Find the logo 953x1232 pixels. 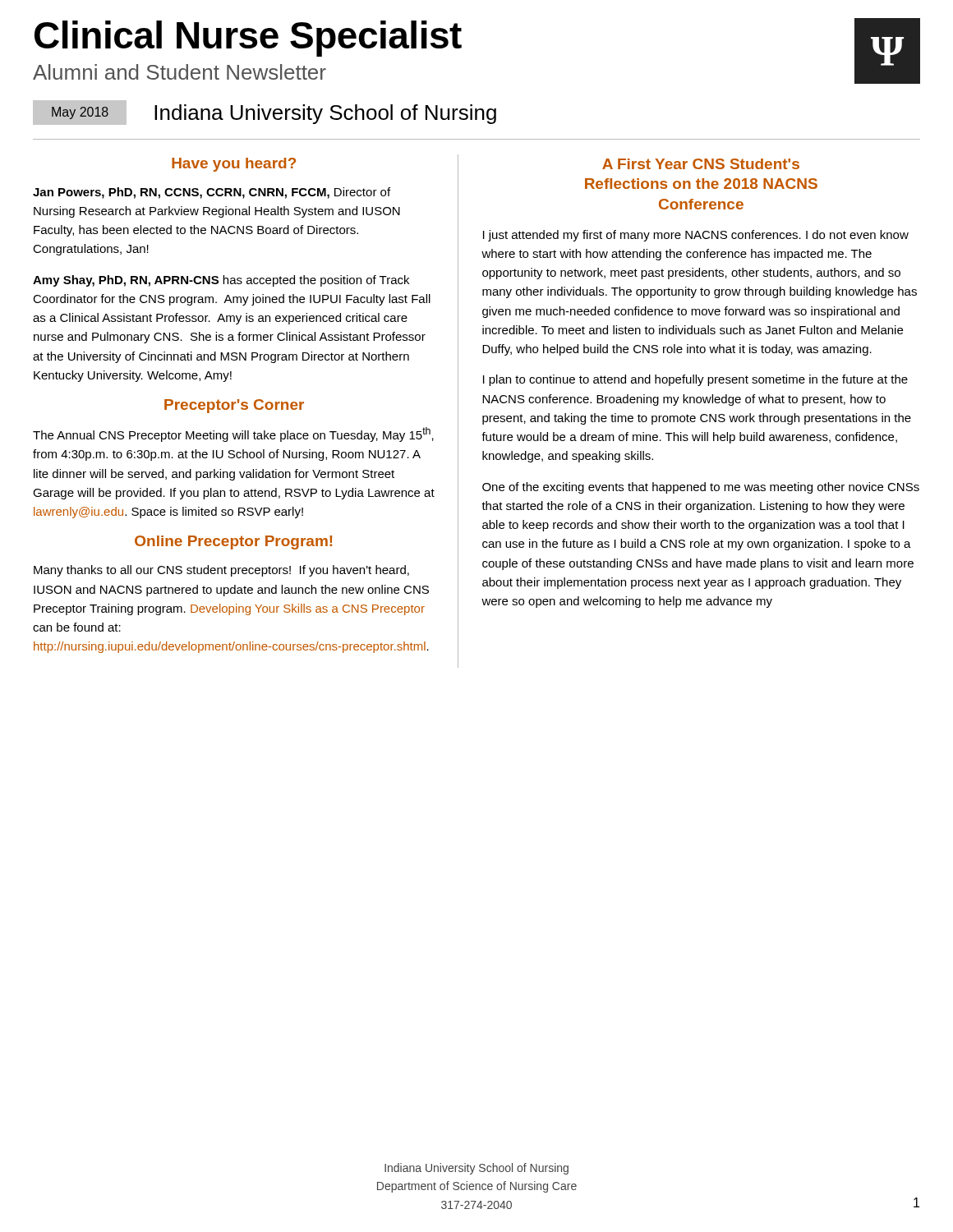887,51
